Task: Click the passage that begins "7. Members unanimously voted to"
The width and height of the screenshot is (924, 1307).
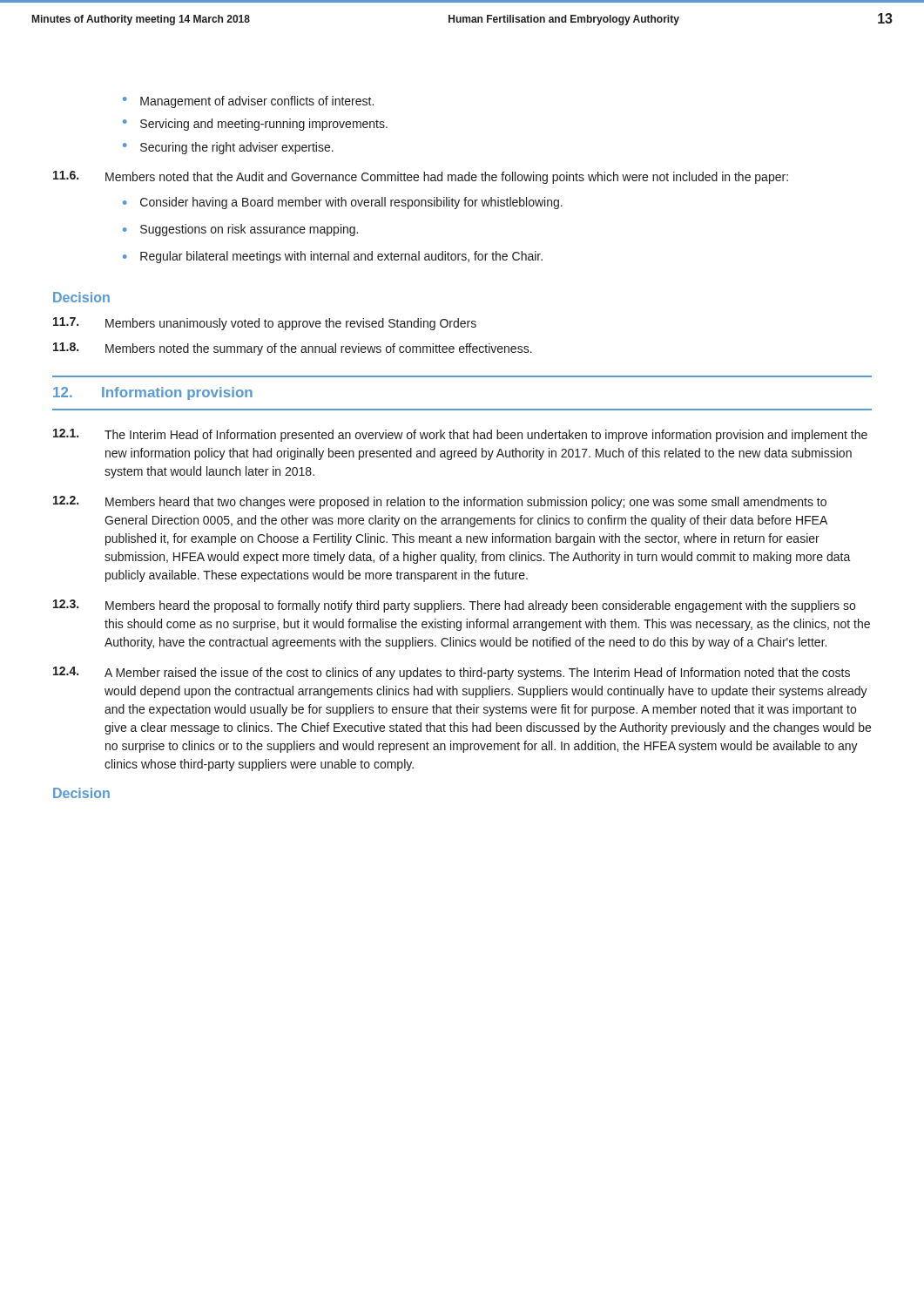Action: 264,324
